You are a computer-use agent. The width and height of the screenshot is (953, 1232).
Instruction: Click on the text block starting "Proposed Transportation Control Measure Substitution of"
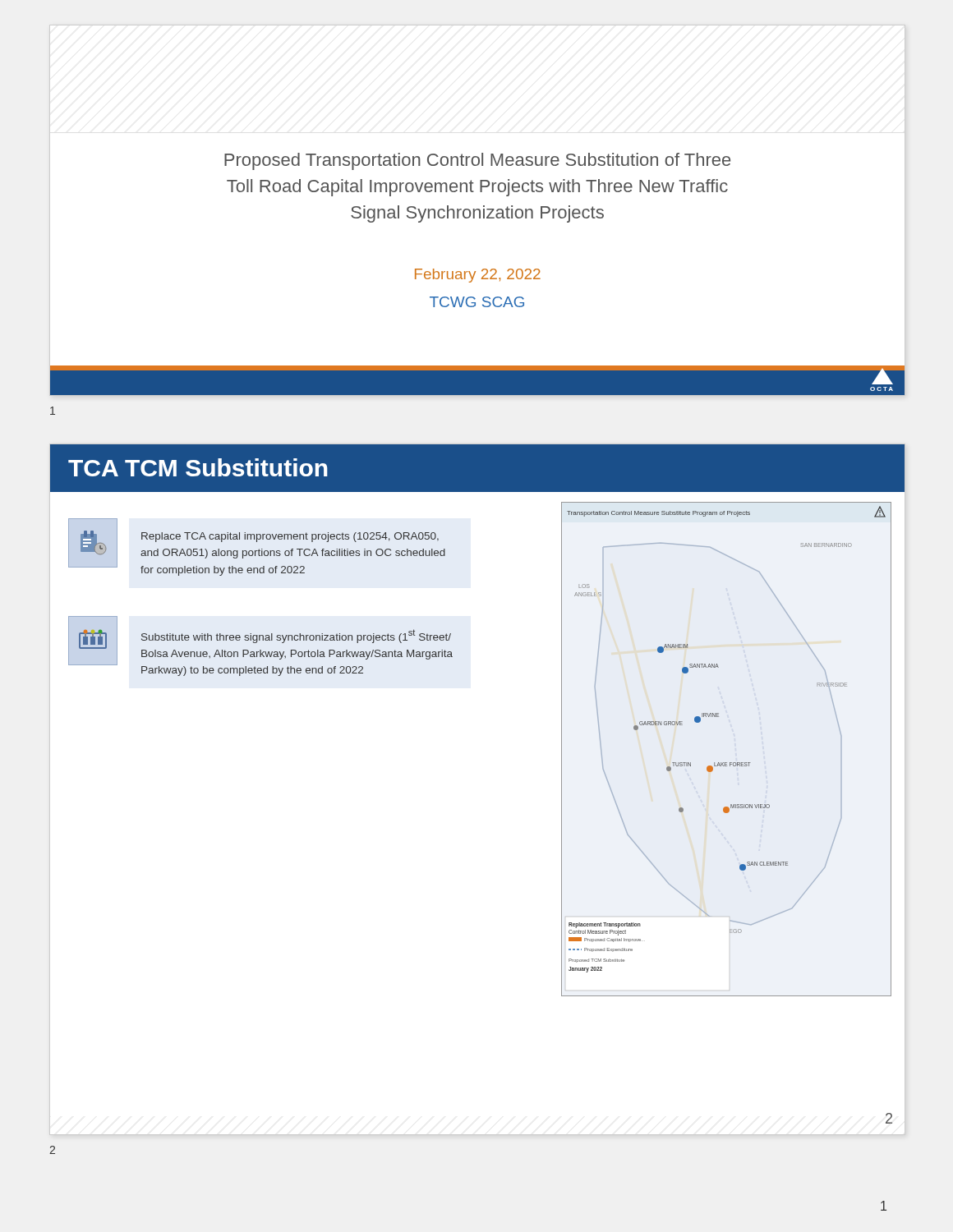click(477, 186)
